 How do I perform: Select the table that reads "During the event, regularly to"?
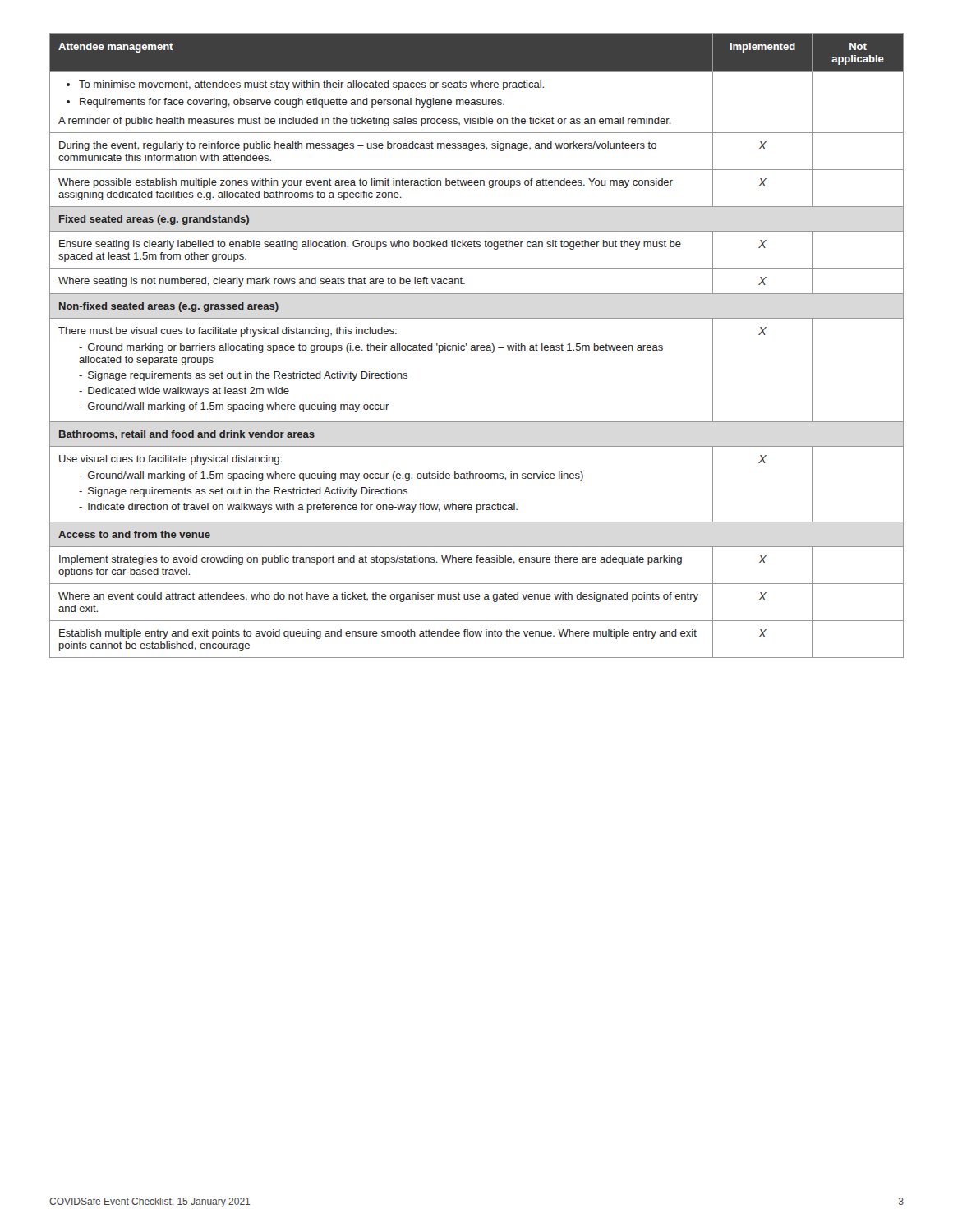476,345
